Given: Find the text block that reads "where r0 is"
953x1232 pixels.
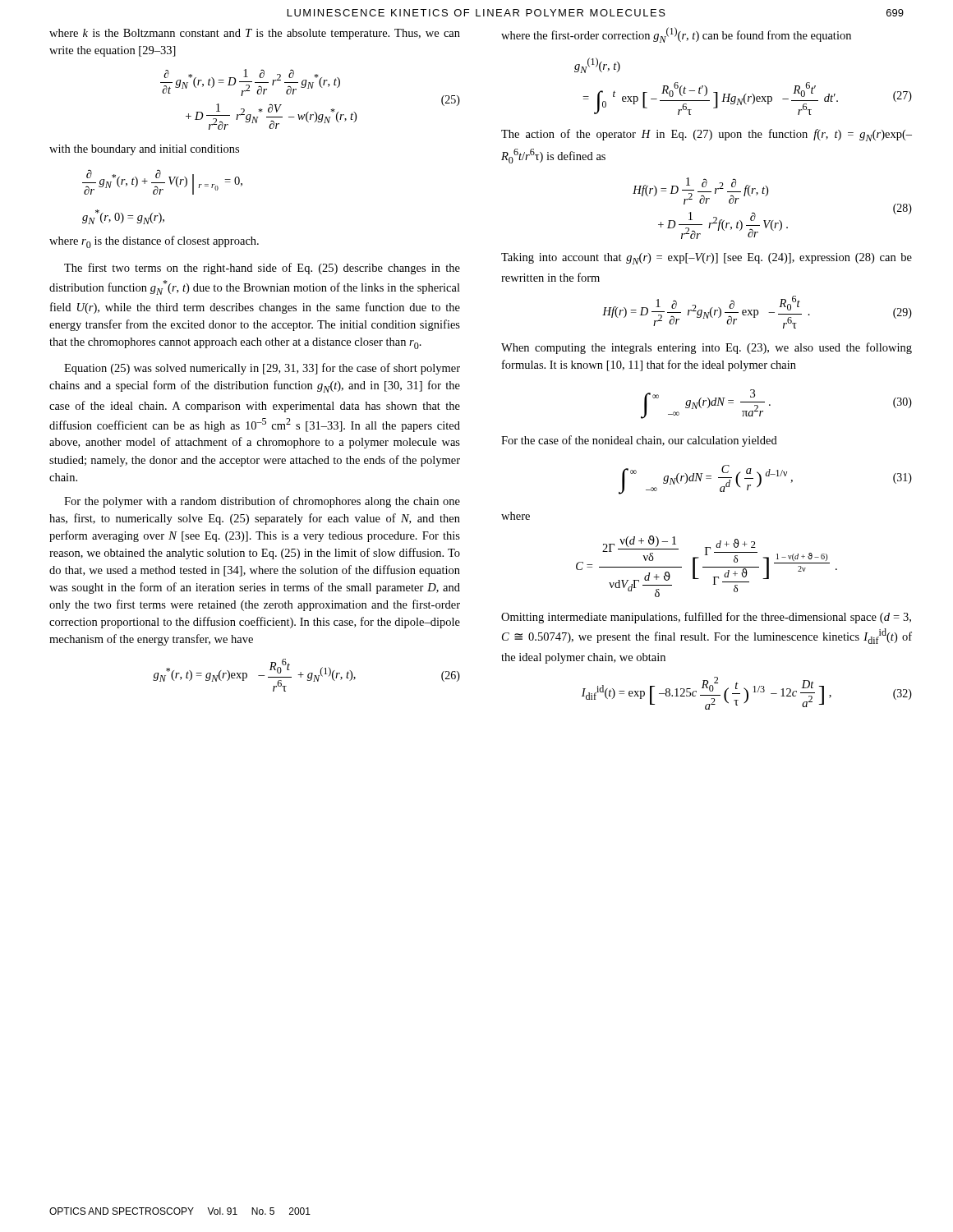Looking at the screenshot, I should [255, 243].
